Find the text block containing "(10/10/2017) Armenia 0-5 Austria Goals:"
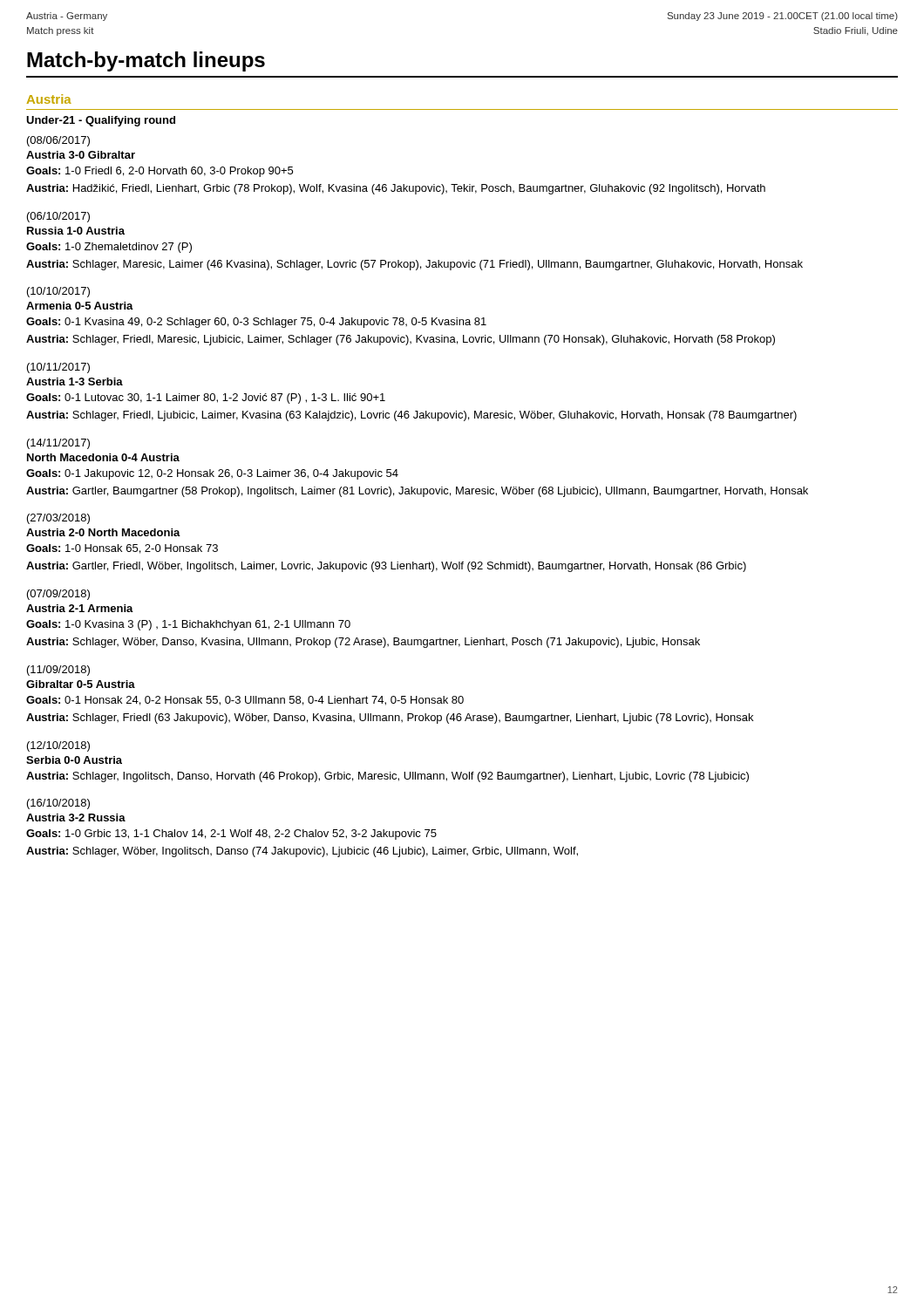Viewport: 924px width, 1308px height. click(x=462, y=316)
